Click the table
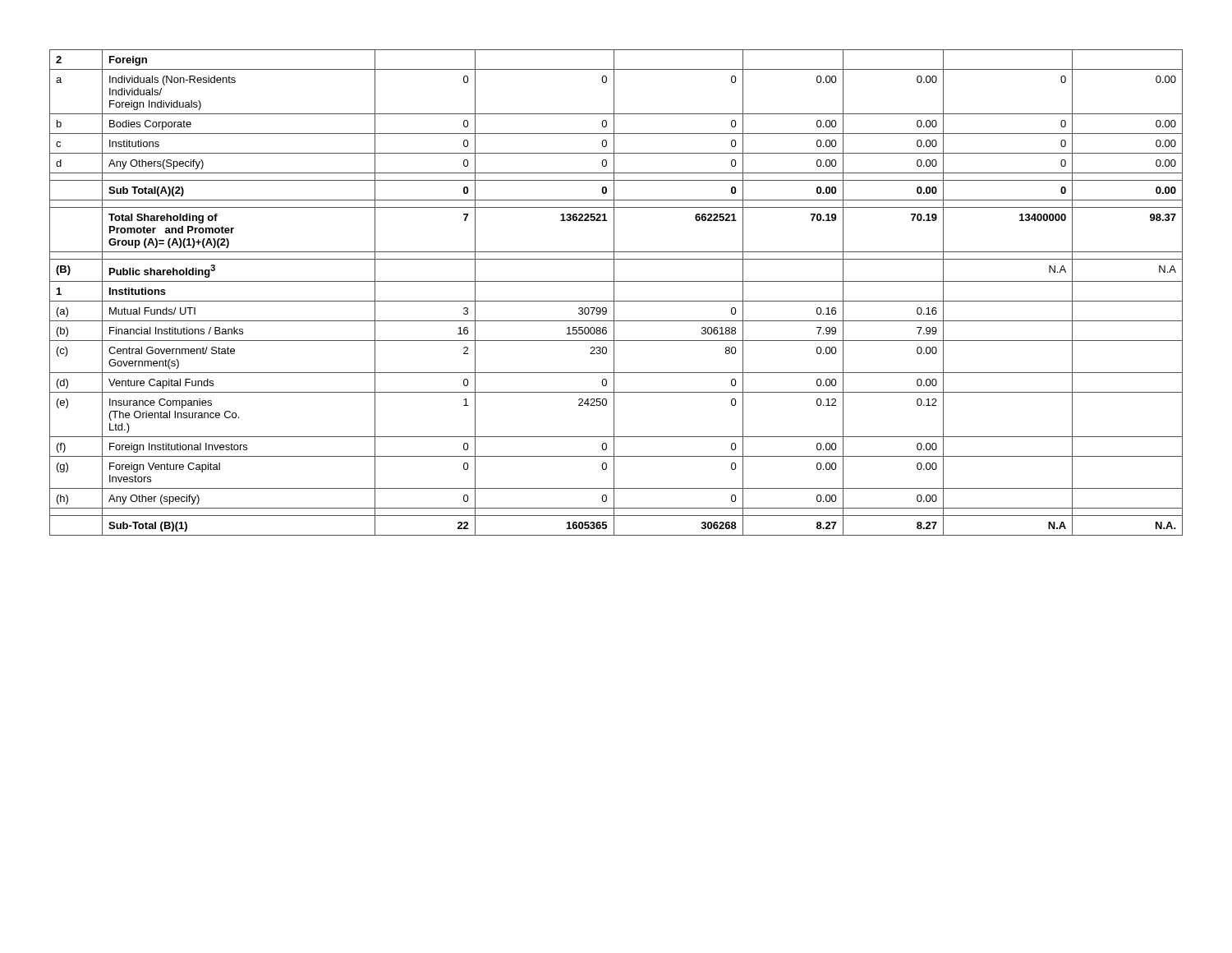Viewport: 1232px width, 953px height. [616, 293]
